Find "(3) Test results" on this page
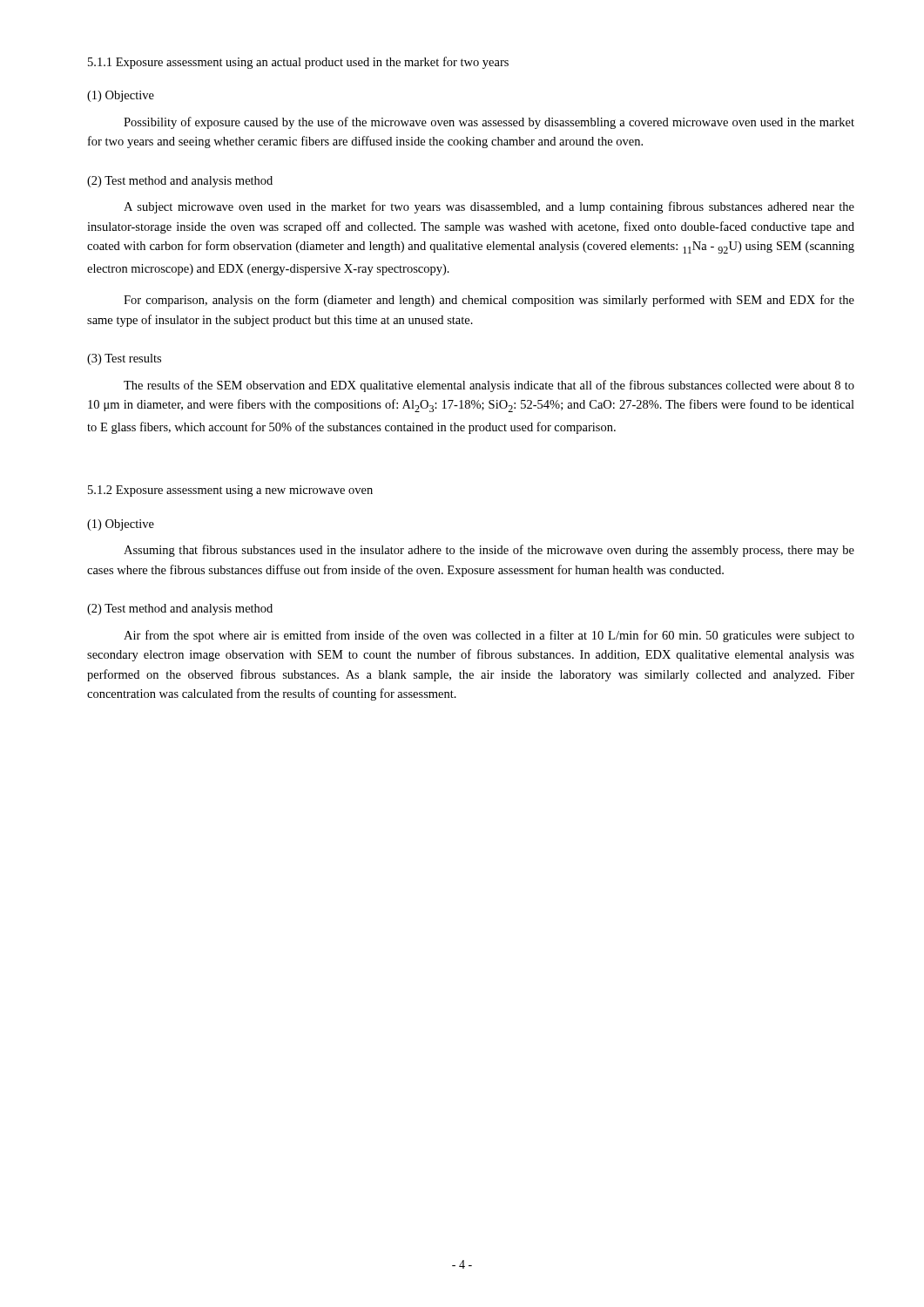The height and width of the screenshot is (1307, 924). point(124,359)
